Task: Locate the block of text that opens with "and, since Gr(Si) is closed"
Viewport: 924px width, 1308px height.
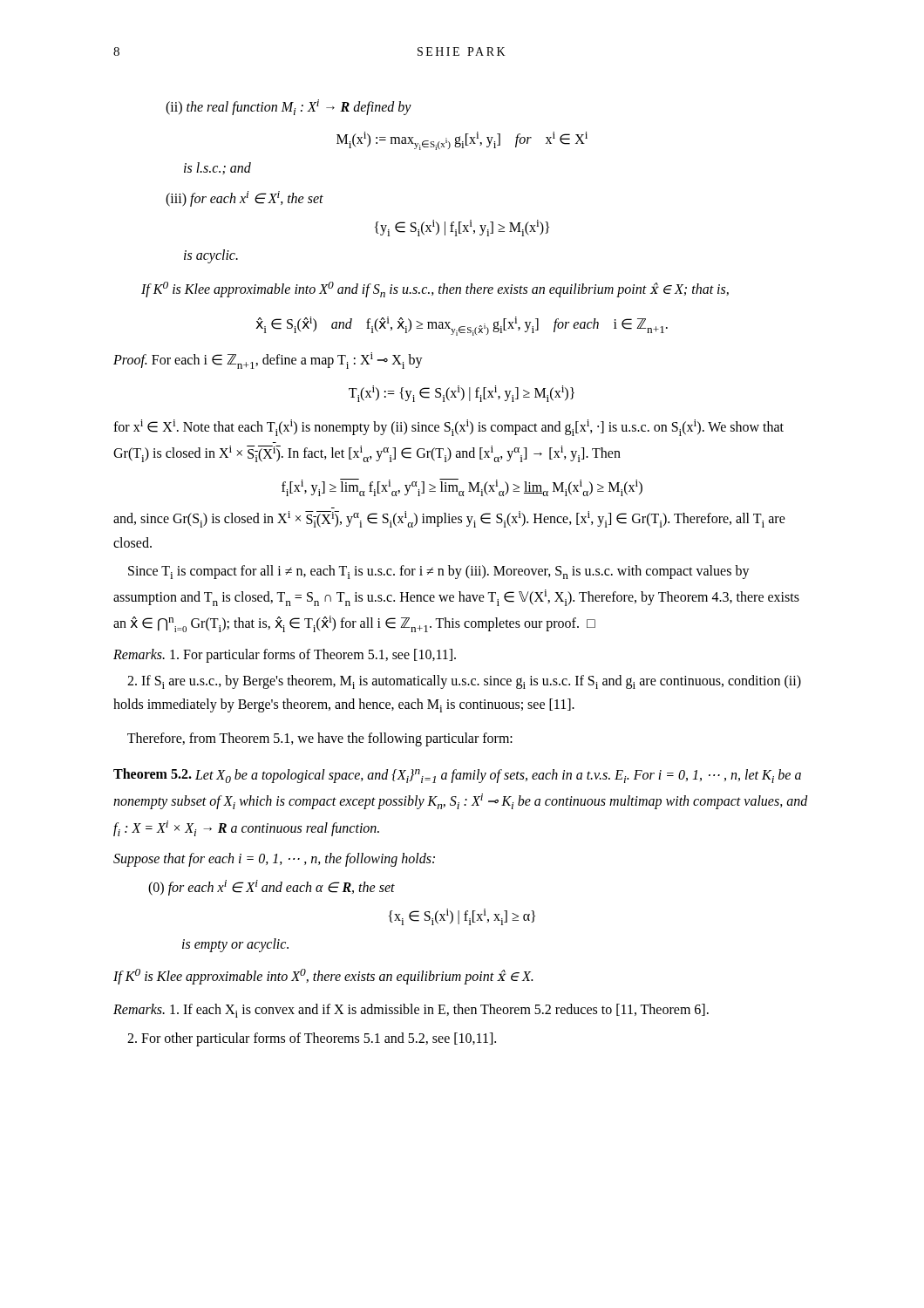Action: [449, 529]
